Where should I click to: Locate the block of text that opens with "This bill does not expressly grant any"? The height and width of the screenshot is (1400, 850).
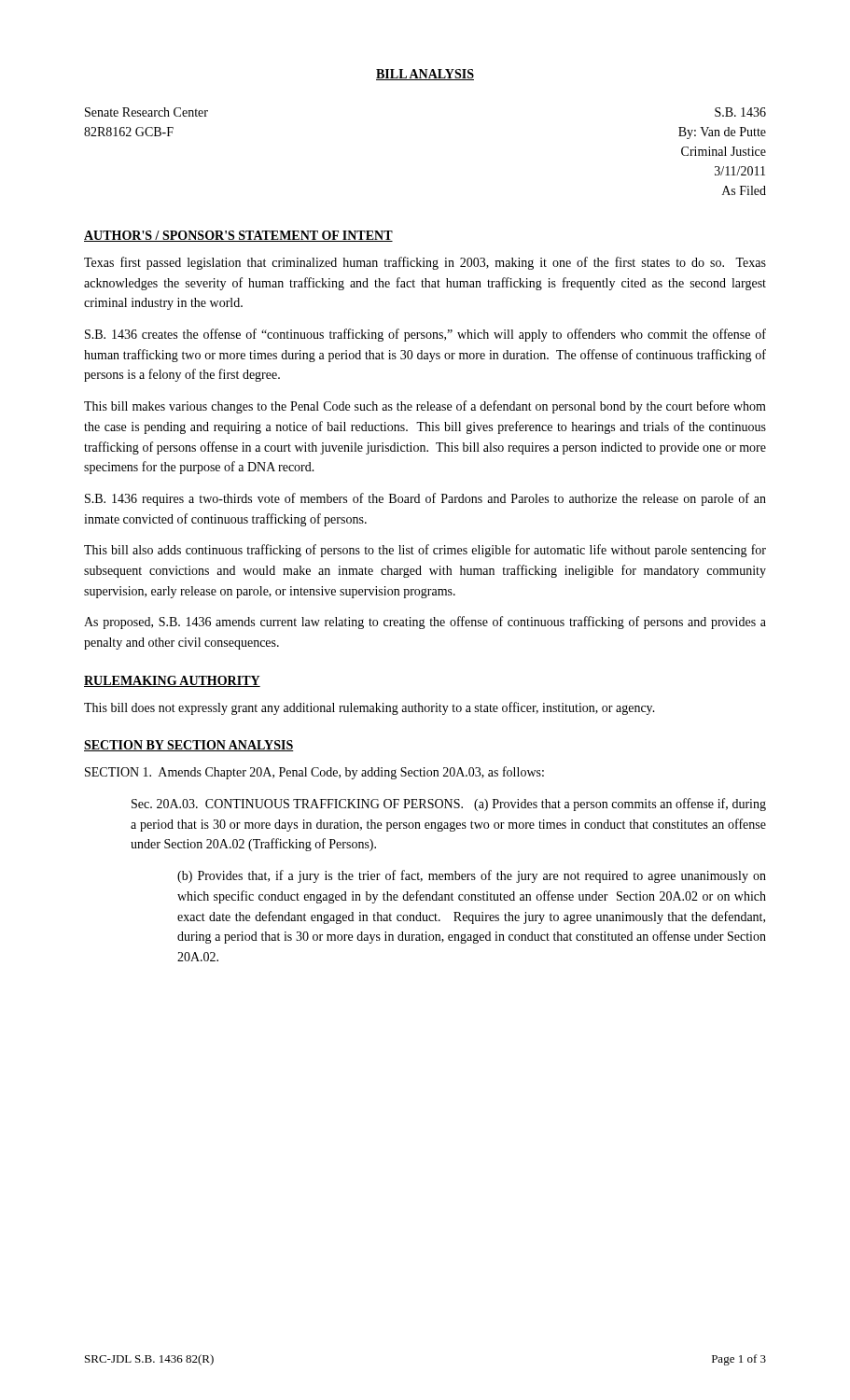(x=370, y=708)
